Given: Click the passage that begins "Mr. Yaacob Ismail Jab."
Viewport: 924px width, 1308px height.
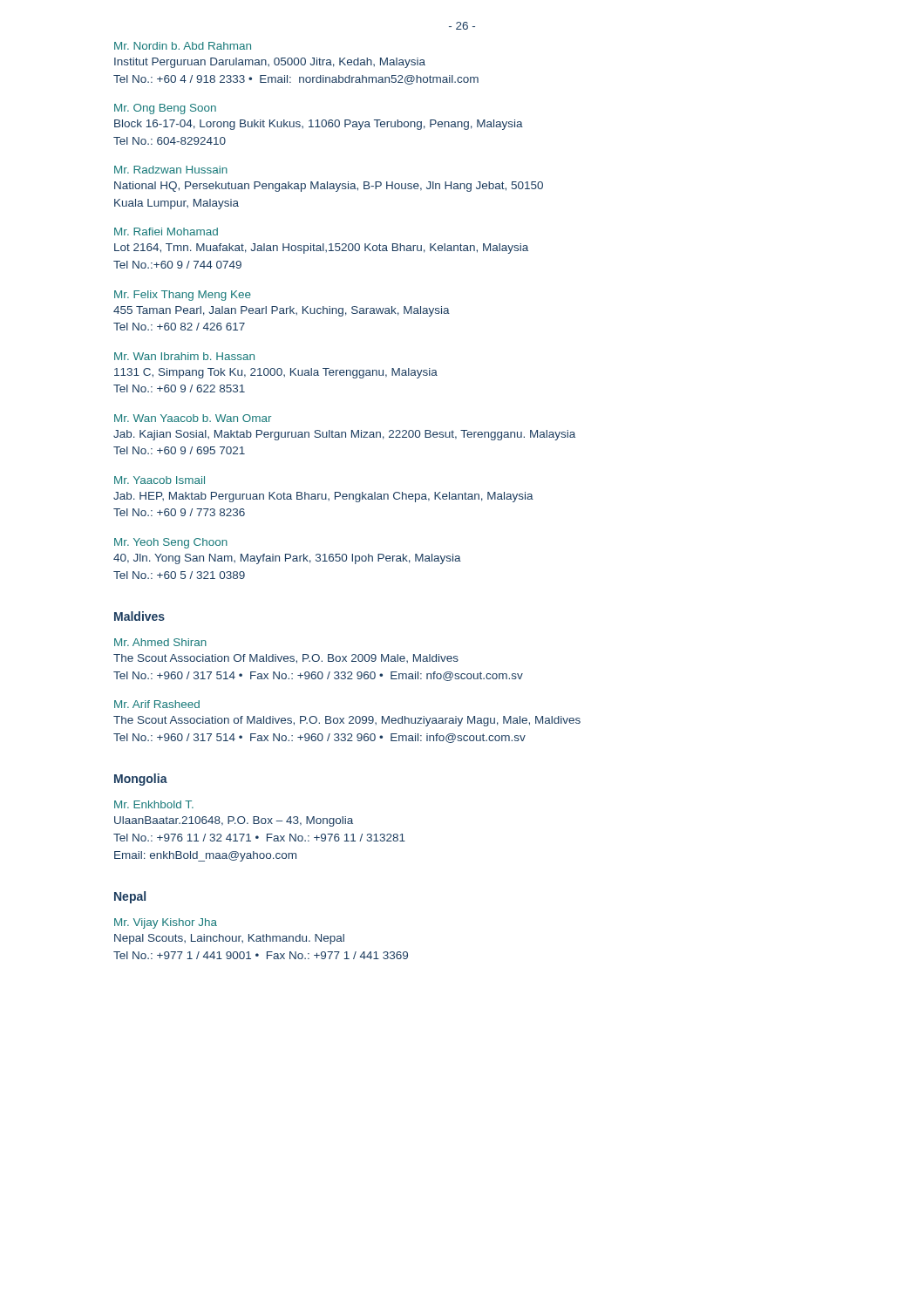Looking at the screenshot, I should [484, 497].
